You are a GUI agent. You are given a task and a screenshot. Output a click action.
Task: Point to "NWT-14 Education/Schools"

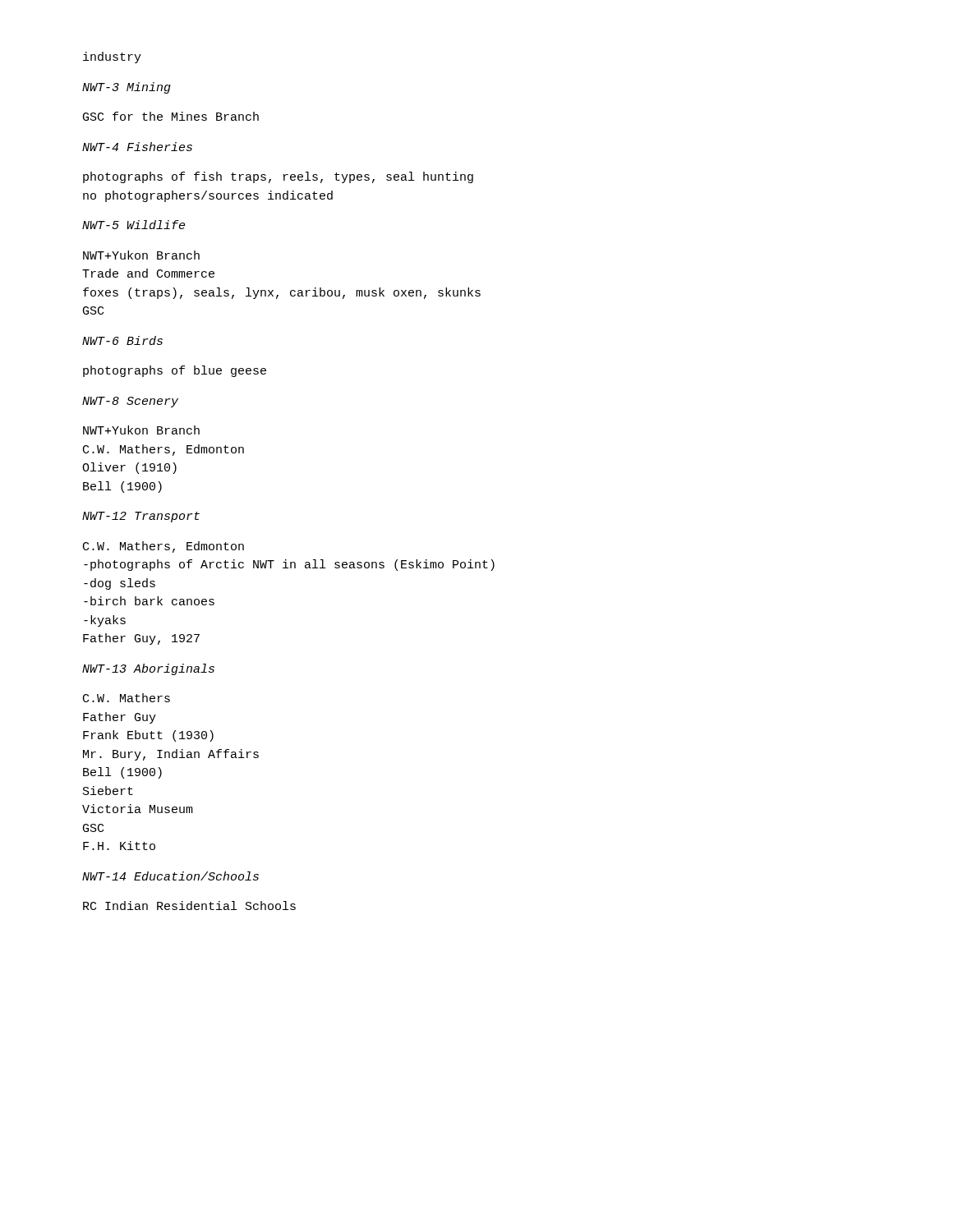171,877
